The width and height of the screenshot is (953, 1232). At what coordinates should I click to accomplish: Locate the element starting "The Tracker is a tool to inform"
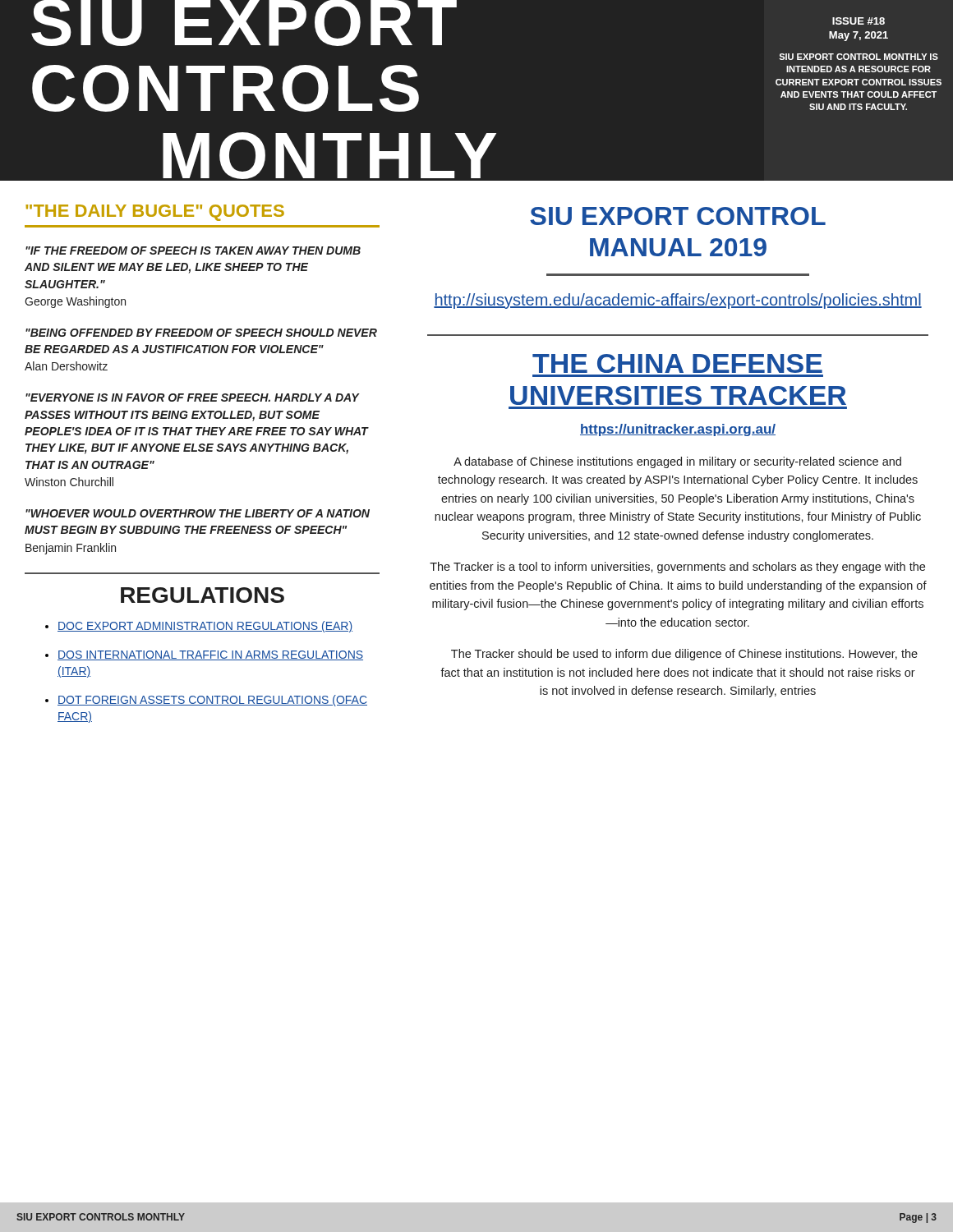click(x=678, y=595)
